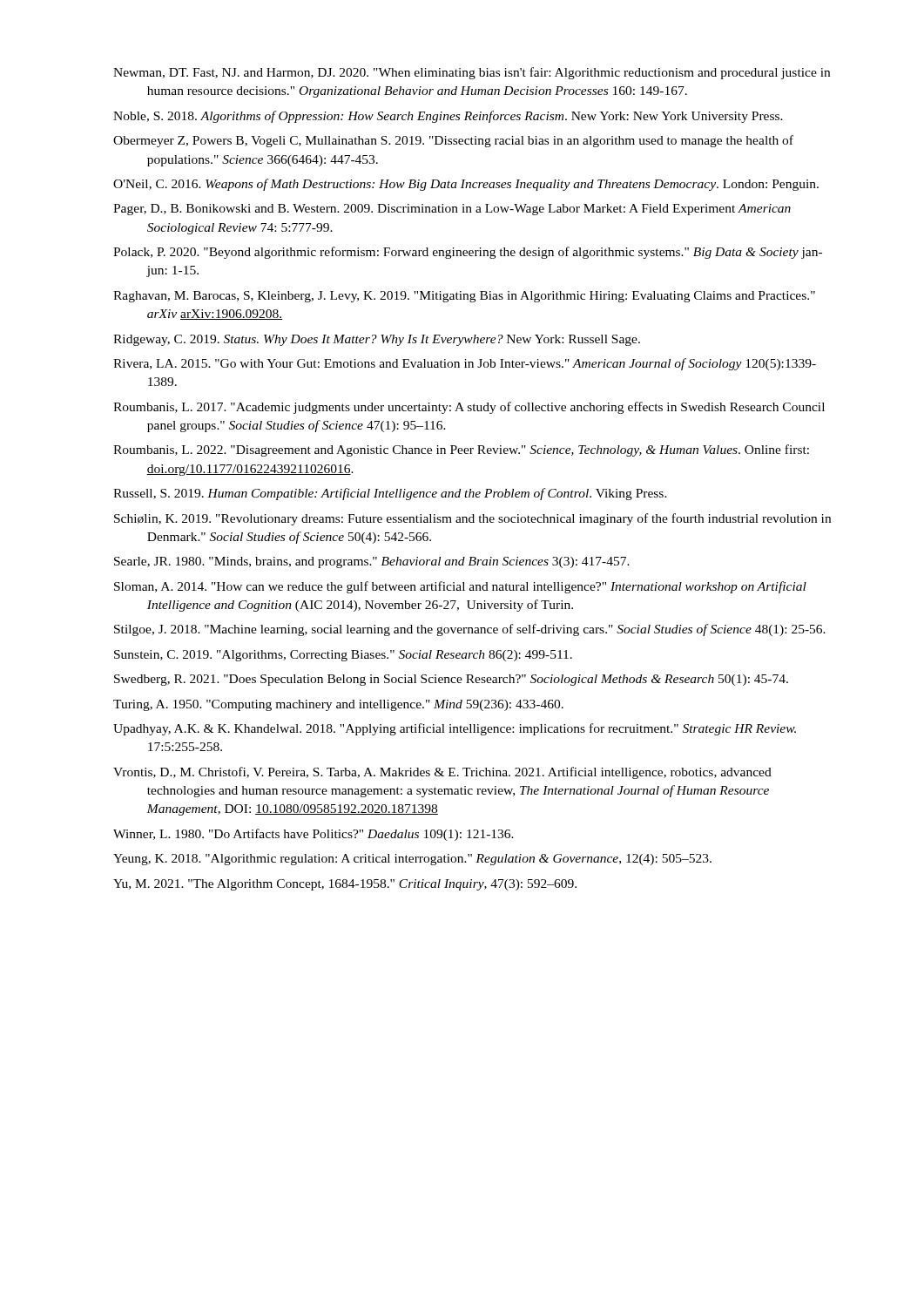Navigate to the passage starting "Sloman, A. 2014. "How can we reduce the"

pyautogui.click(x=460, y=595)
